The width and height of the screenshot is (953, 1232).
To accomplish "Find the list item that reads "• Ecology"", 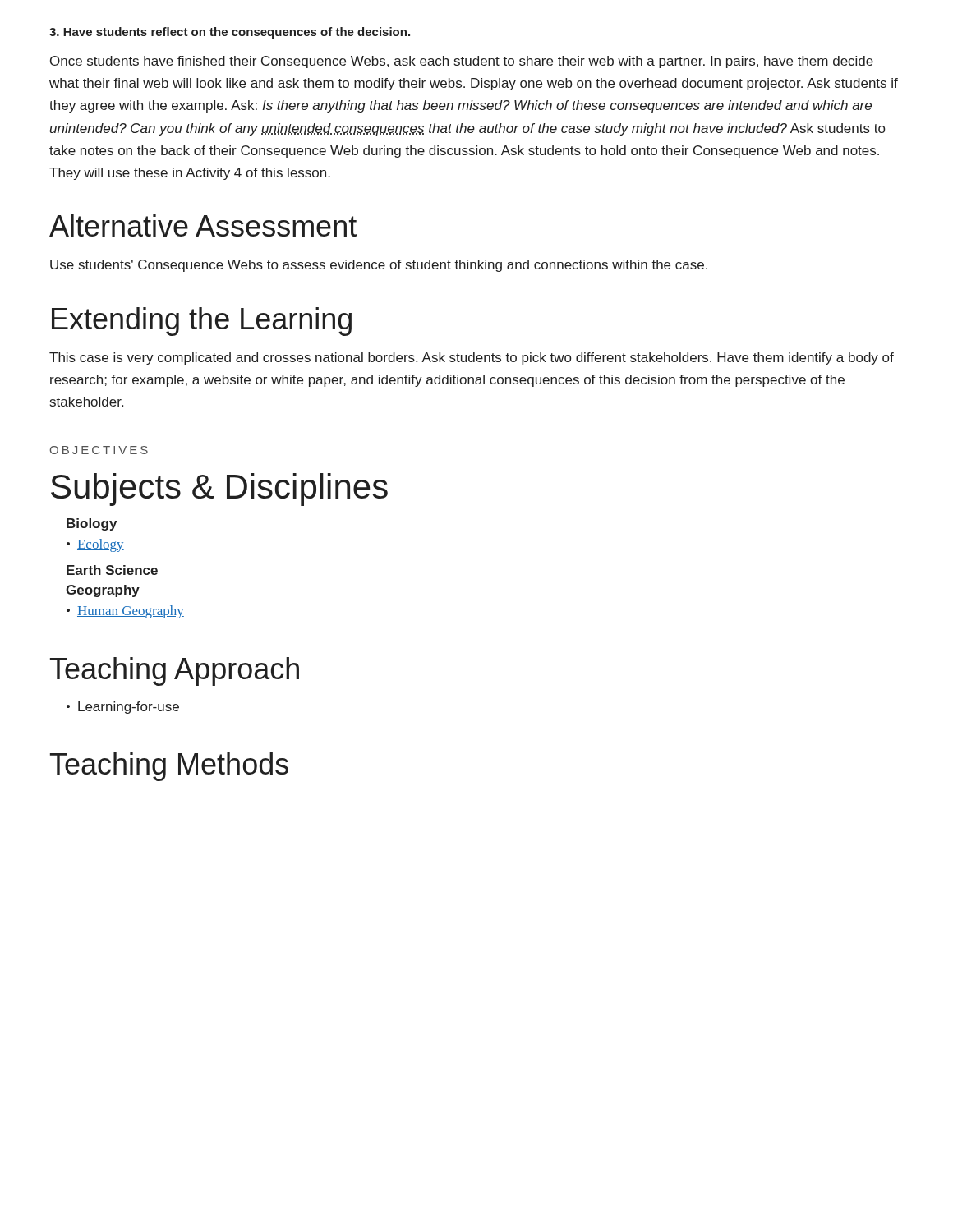I will coord(95,544).
